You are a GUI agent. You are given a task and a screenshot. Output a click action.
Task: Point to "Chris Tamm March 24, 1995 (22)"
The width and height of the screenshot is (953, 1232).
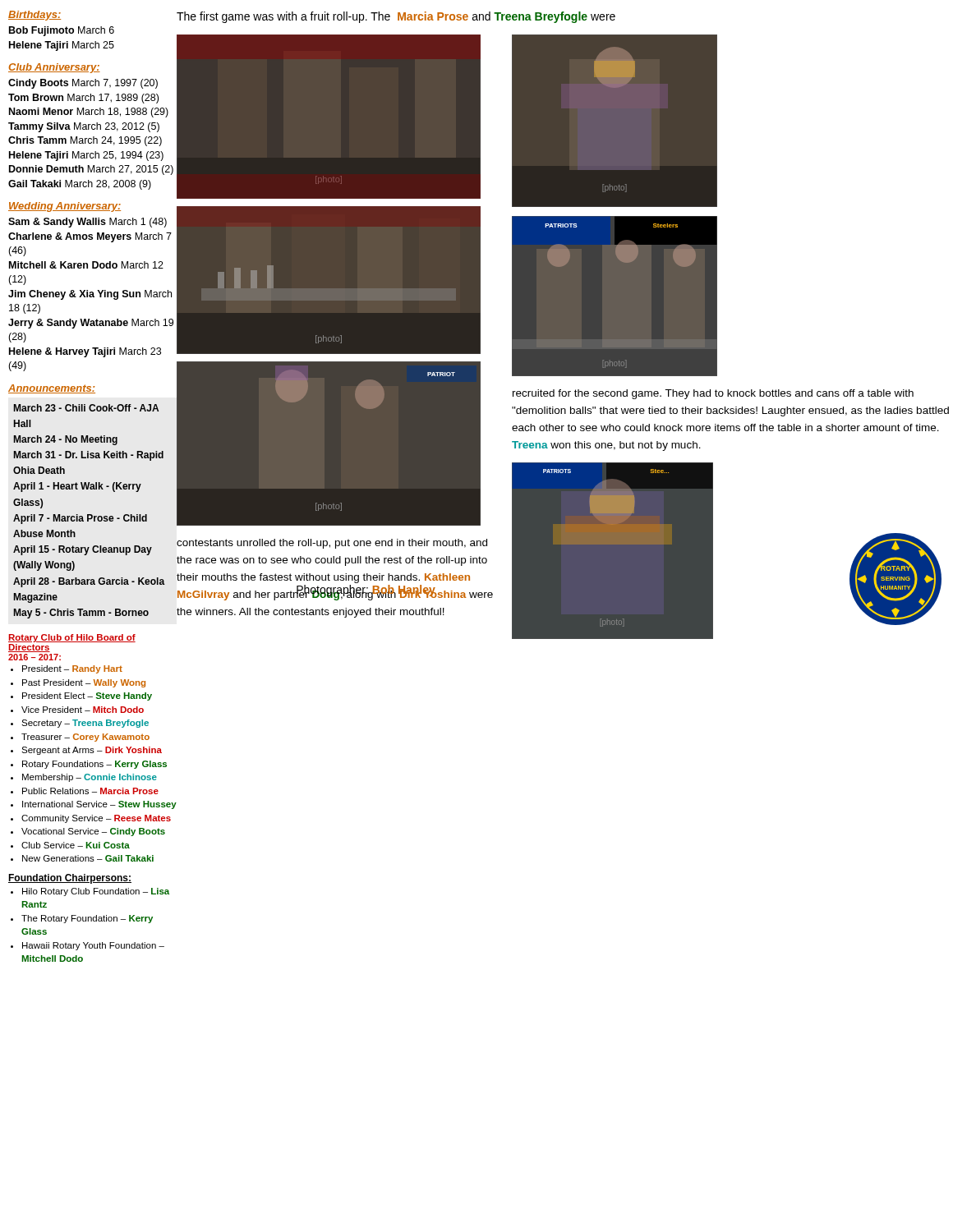pos(85,140)
